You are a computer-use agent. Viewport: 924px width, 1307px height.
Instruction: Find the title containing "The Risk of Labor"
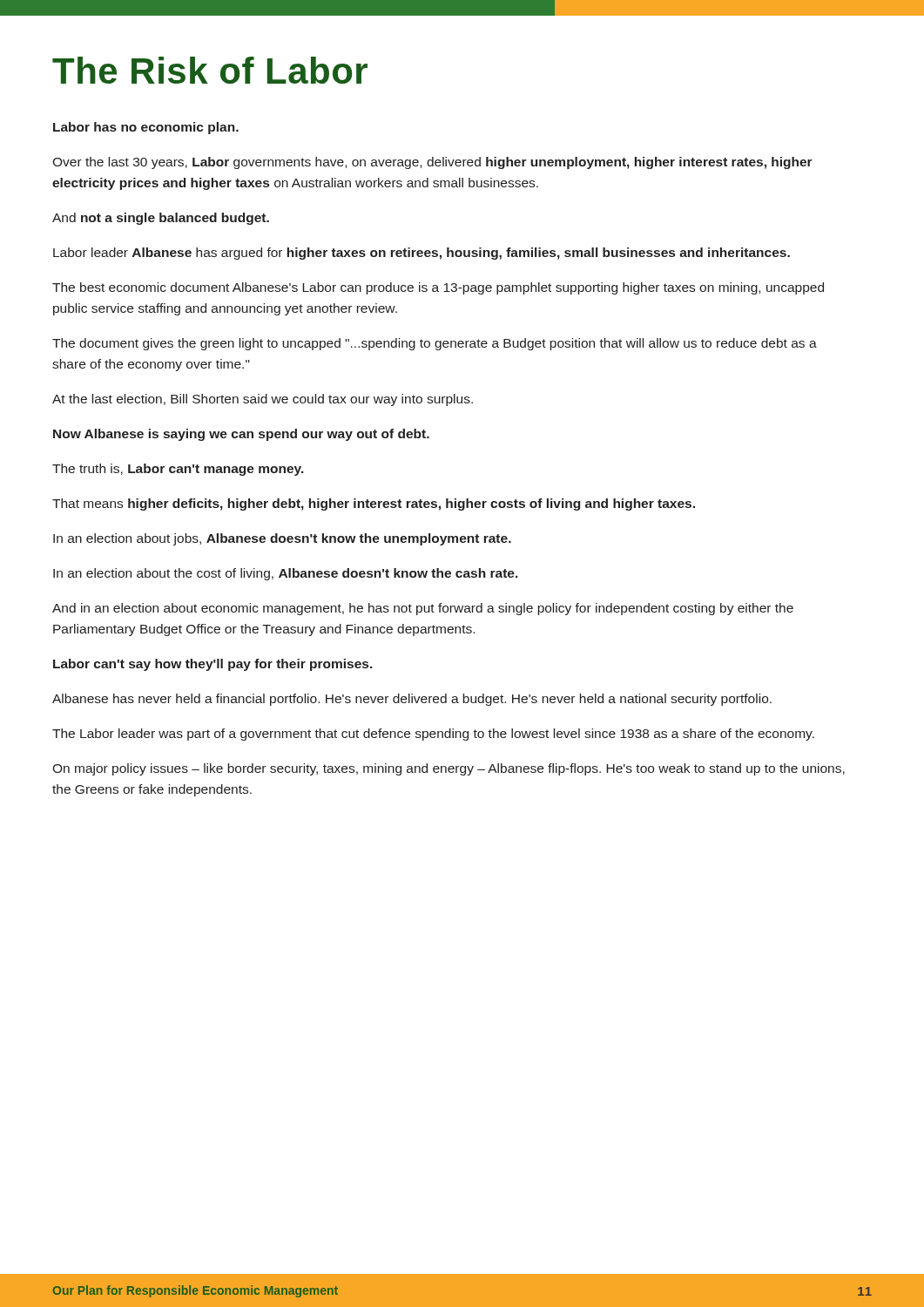point(210,71)
